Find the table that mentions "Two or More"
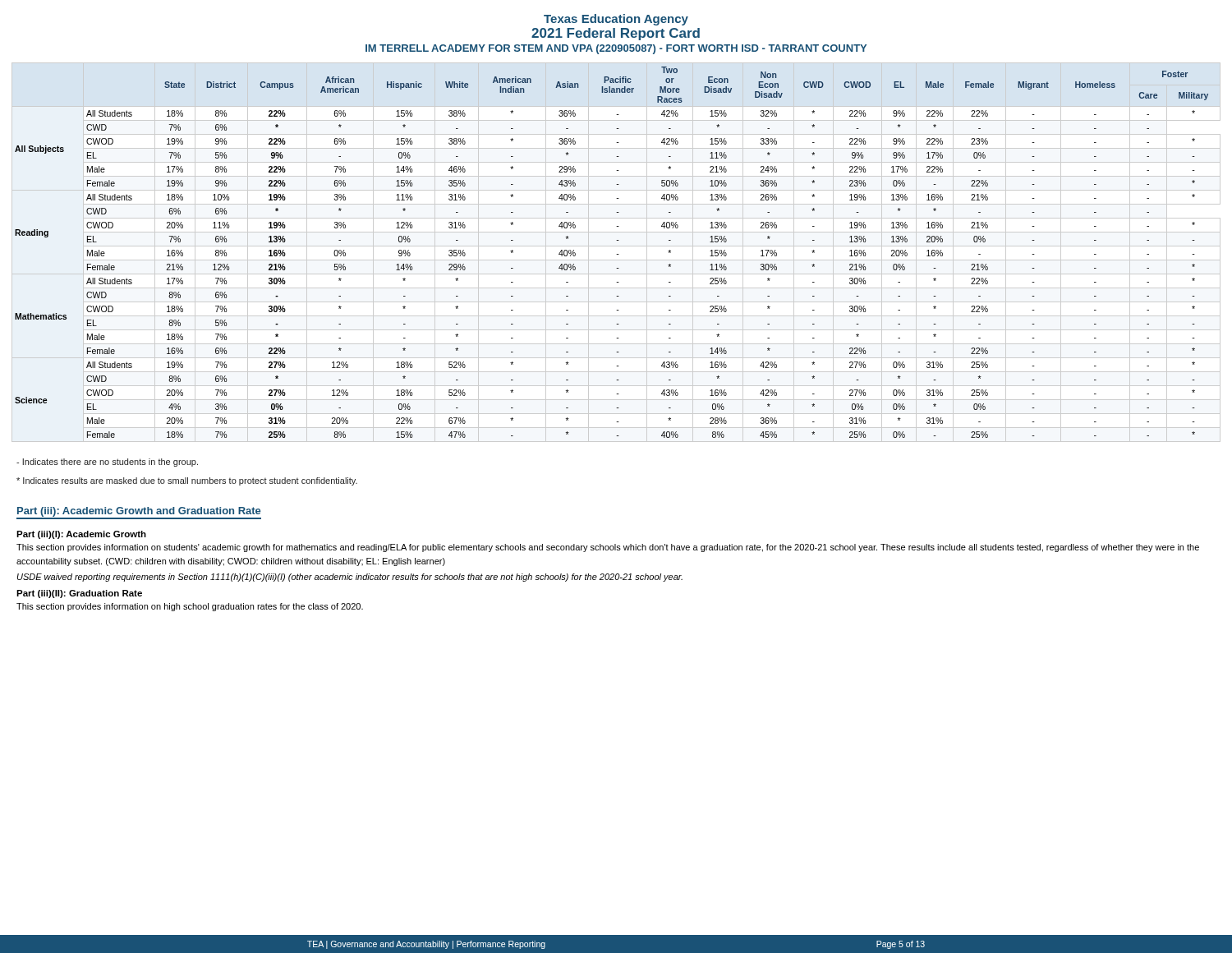The width and height of the screenshot is (1232, 953). coord(616,252)
